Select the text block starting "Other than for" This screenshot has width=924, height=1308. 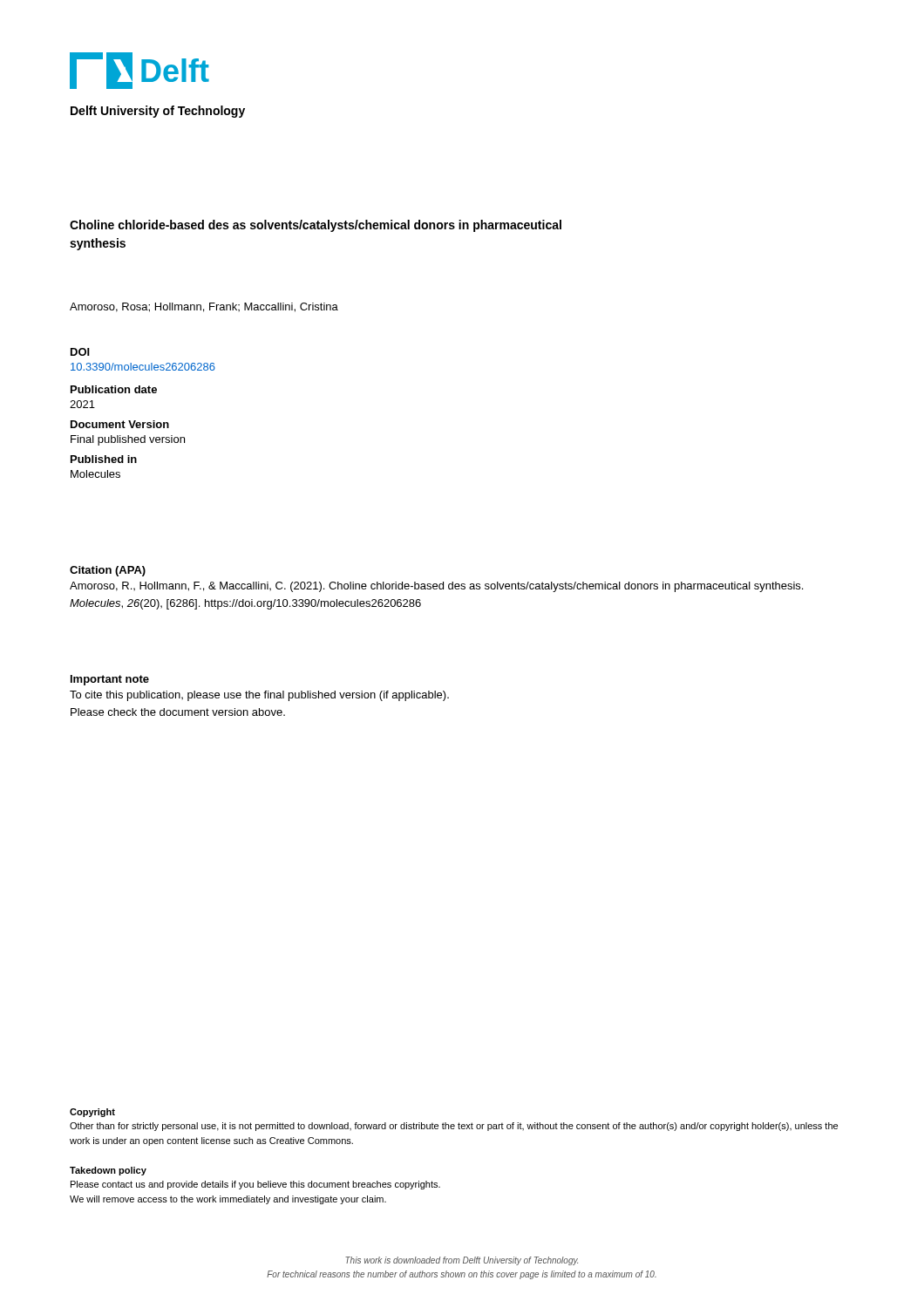pyautogui.click(x=454, y=1133)
